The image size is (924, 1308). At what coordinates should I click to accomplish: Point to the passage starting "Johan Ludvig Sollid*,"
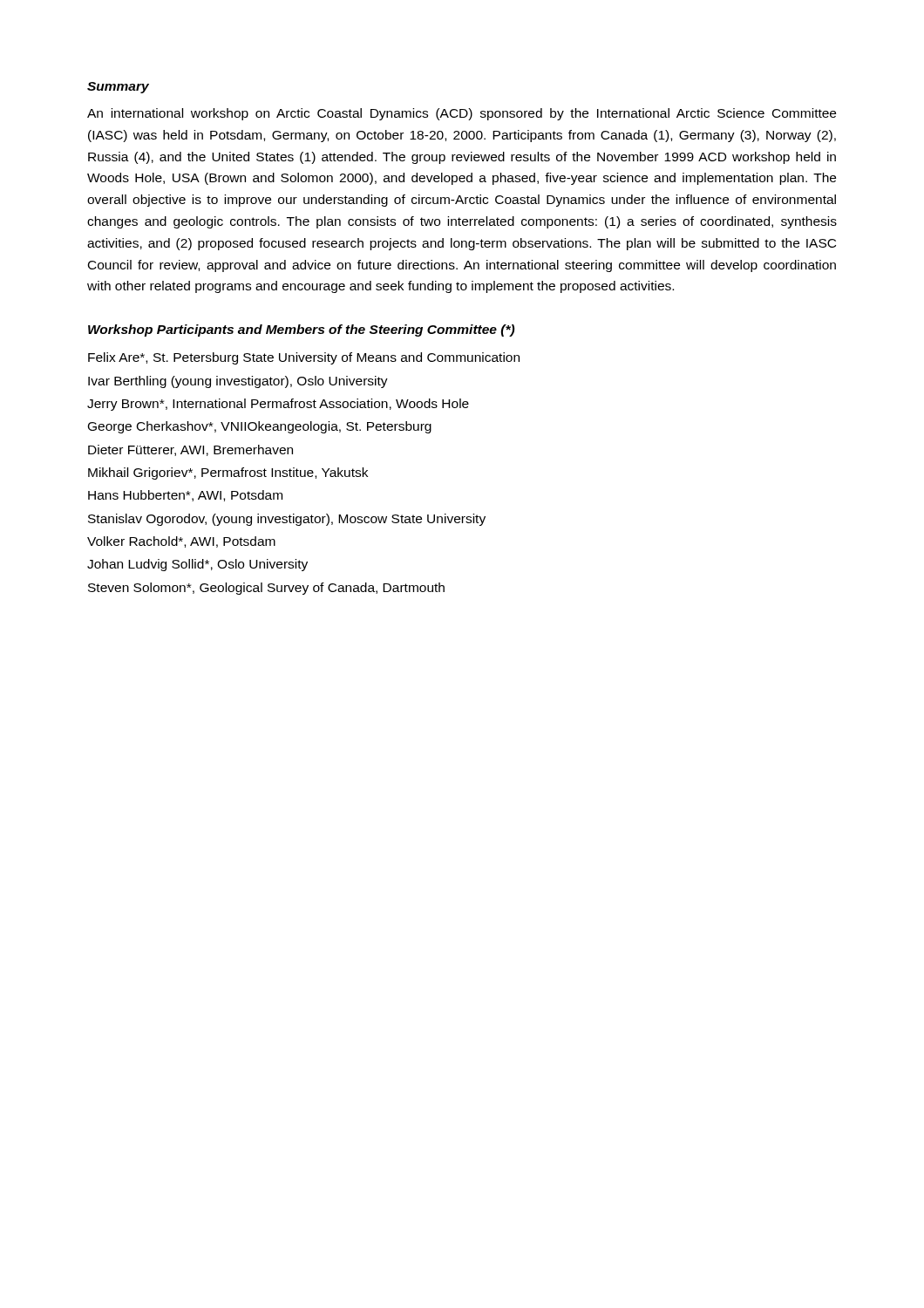pos(198,564)
